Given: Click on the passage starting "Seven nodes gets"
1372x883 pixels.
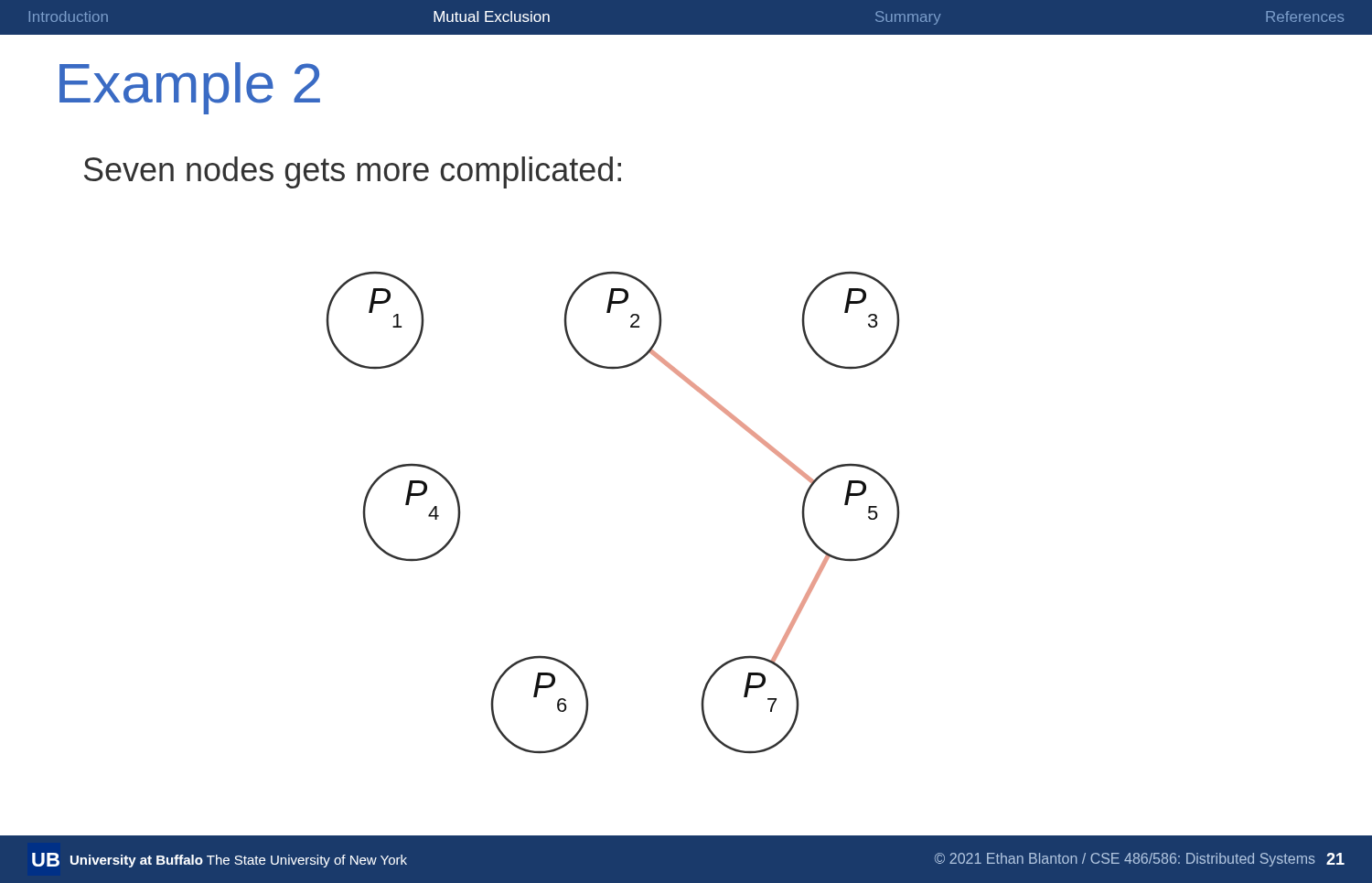Looking at the screenshot, I should 353,170.
